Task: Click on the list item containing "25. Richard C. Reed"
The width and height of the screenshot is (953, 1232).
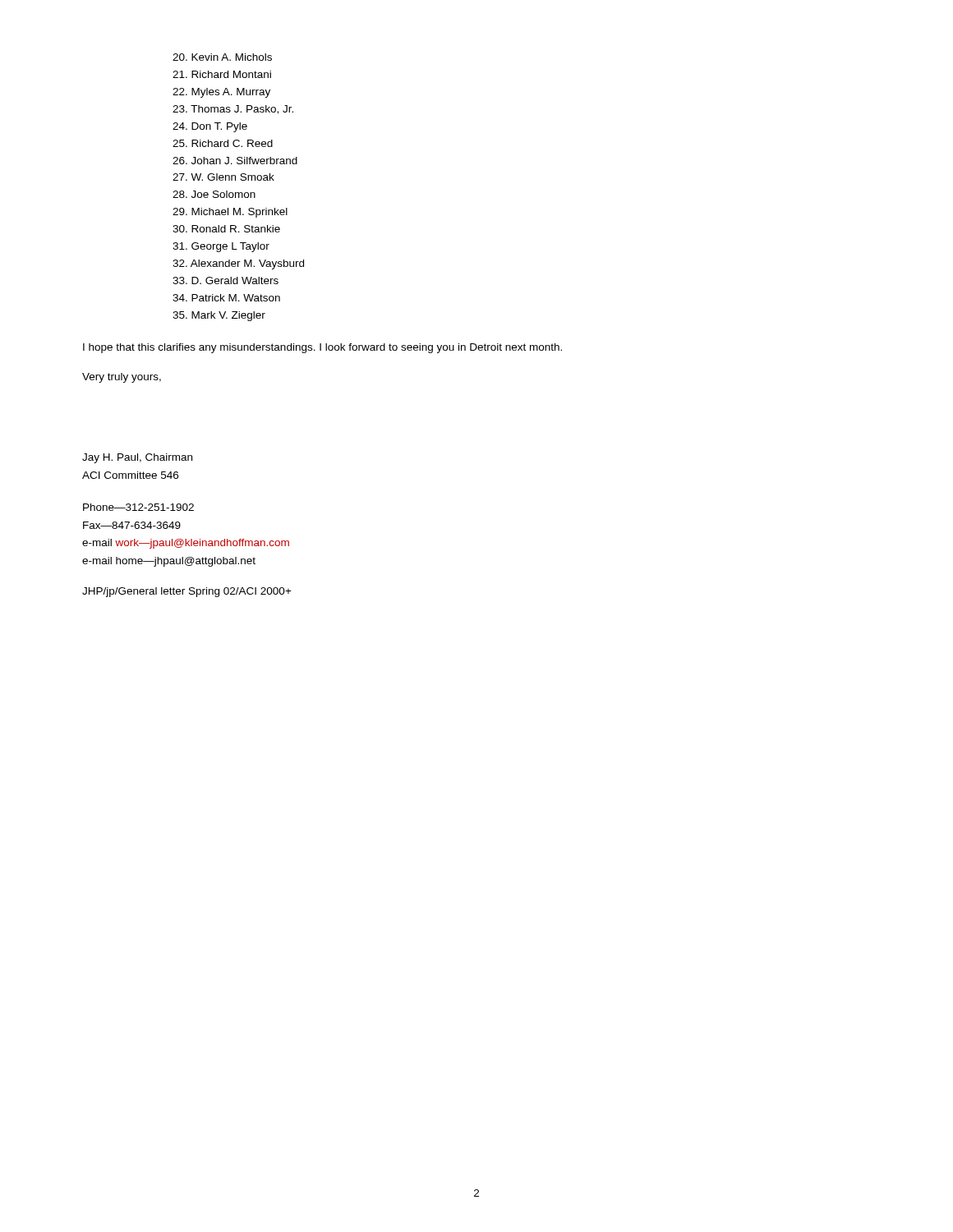Action: [223, 143]
